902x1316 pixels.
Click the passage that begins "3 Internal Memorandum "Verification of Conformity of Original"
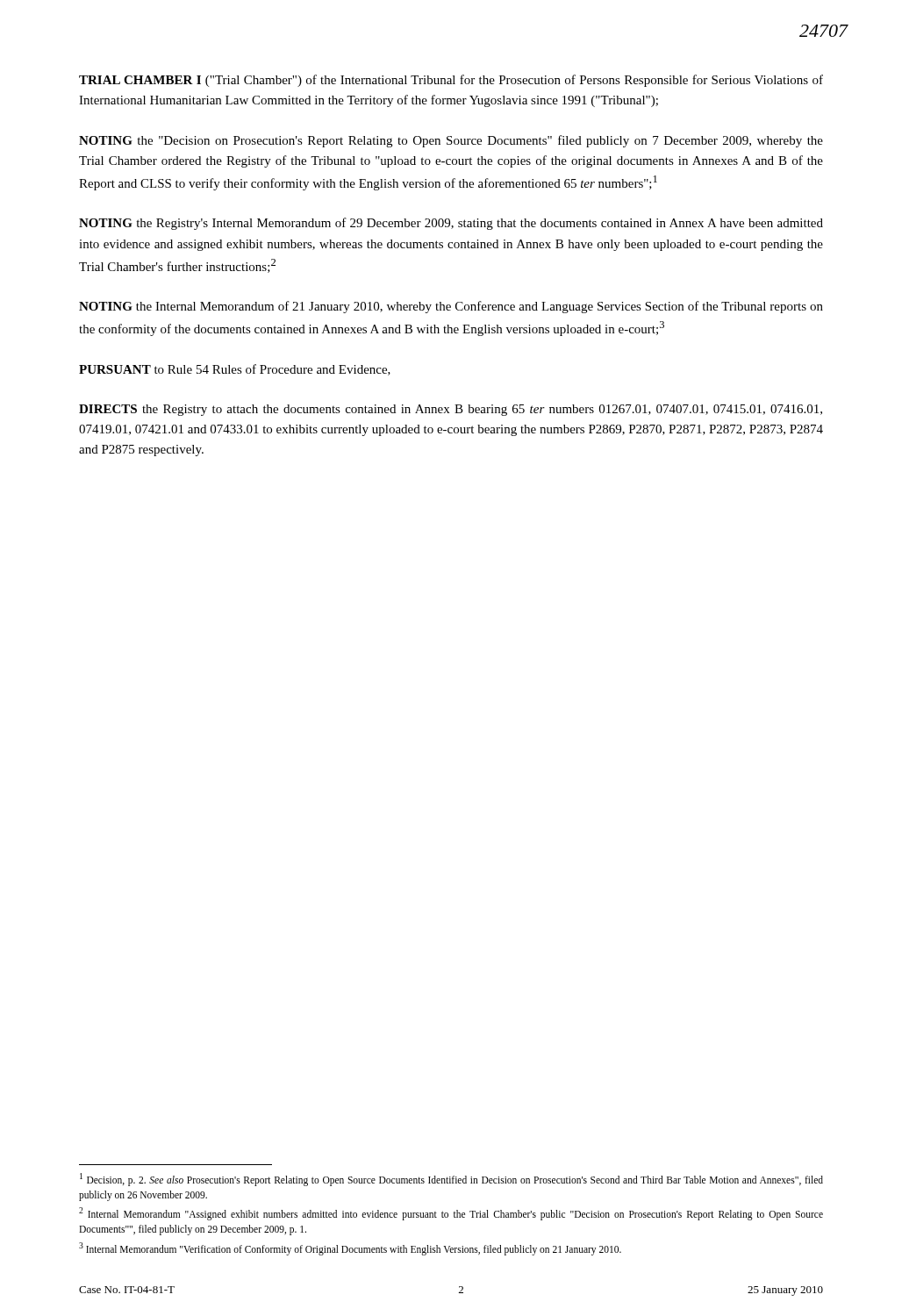click(x=350, y=1247)
